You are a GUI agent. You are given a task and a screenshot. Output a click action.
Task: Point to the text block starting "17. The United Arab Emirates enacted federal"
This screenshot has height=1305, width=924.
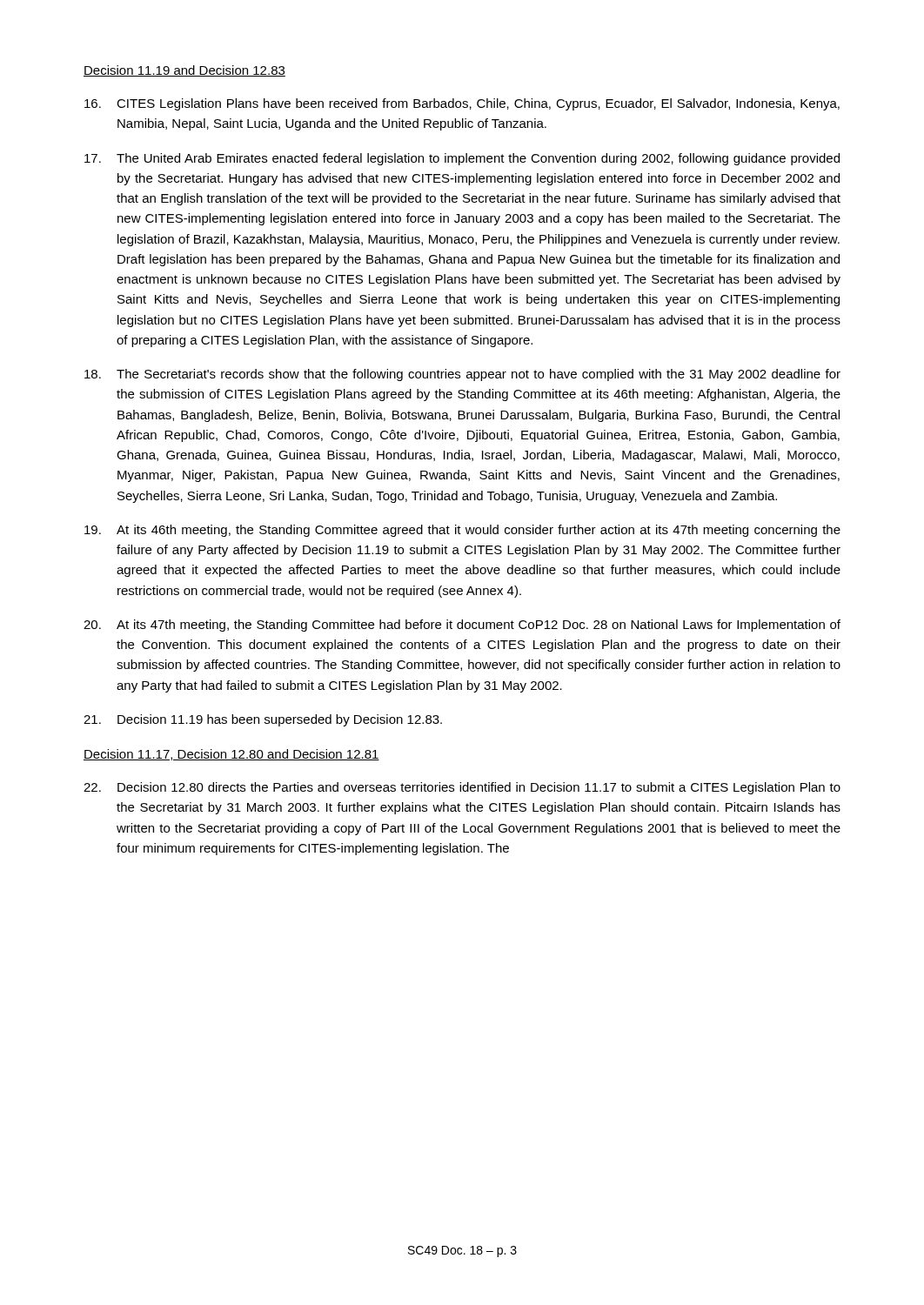[462, 249]
